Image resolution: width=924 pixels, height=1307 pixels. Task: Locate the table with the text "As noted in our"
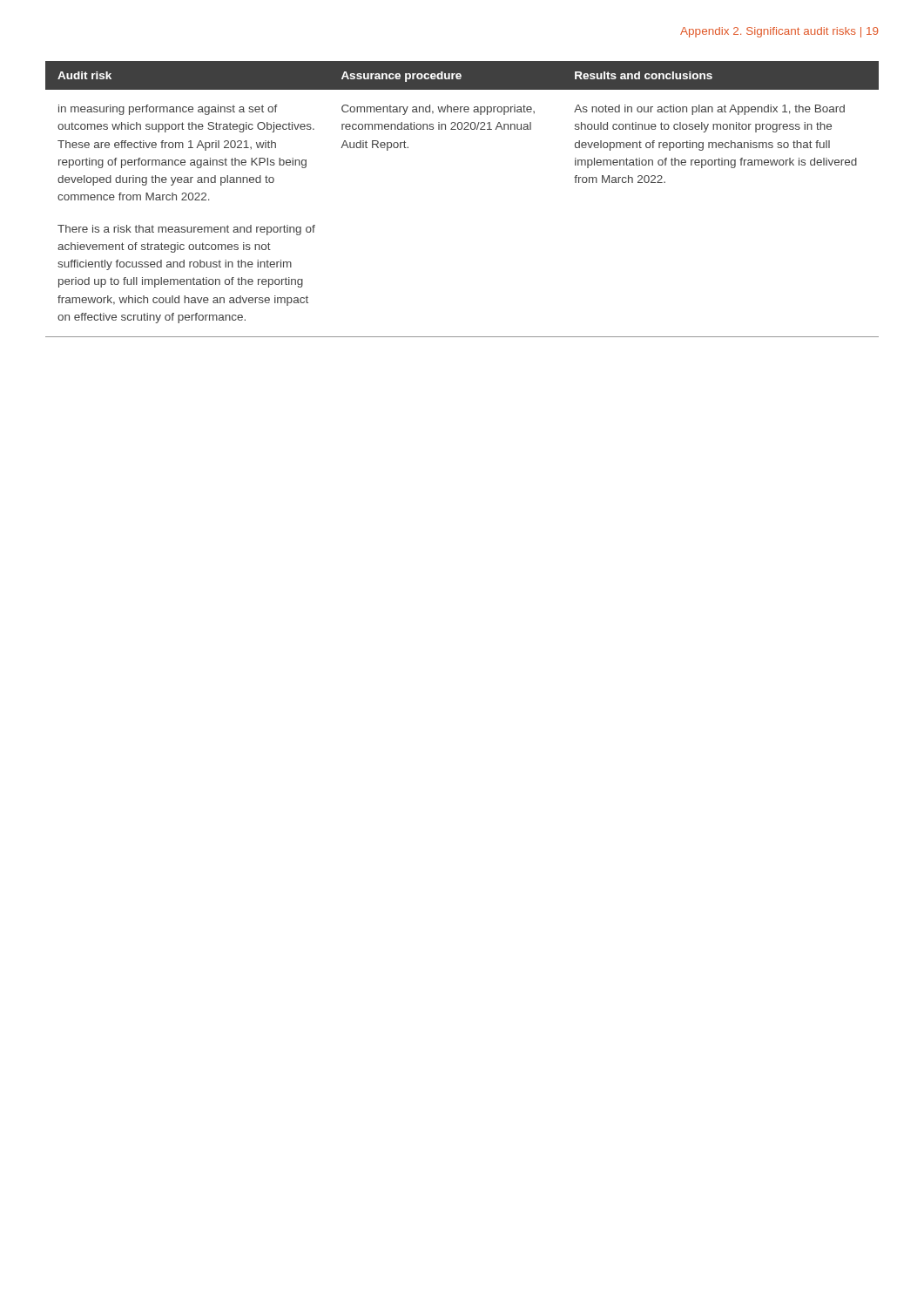pos(462,199)
